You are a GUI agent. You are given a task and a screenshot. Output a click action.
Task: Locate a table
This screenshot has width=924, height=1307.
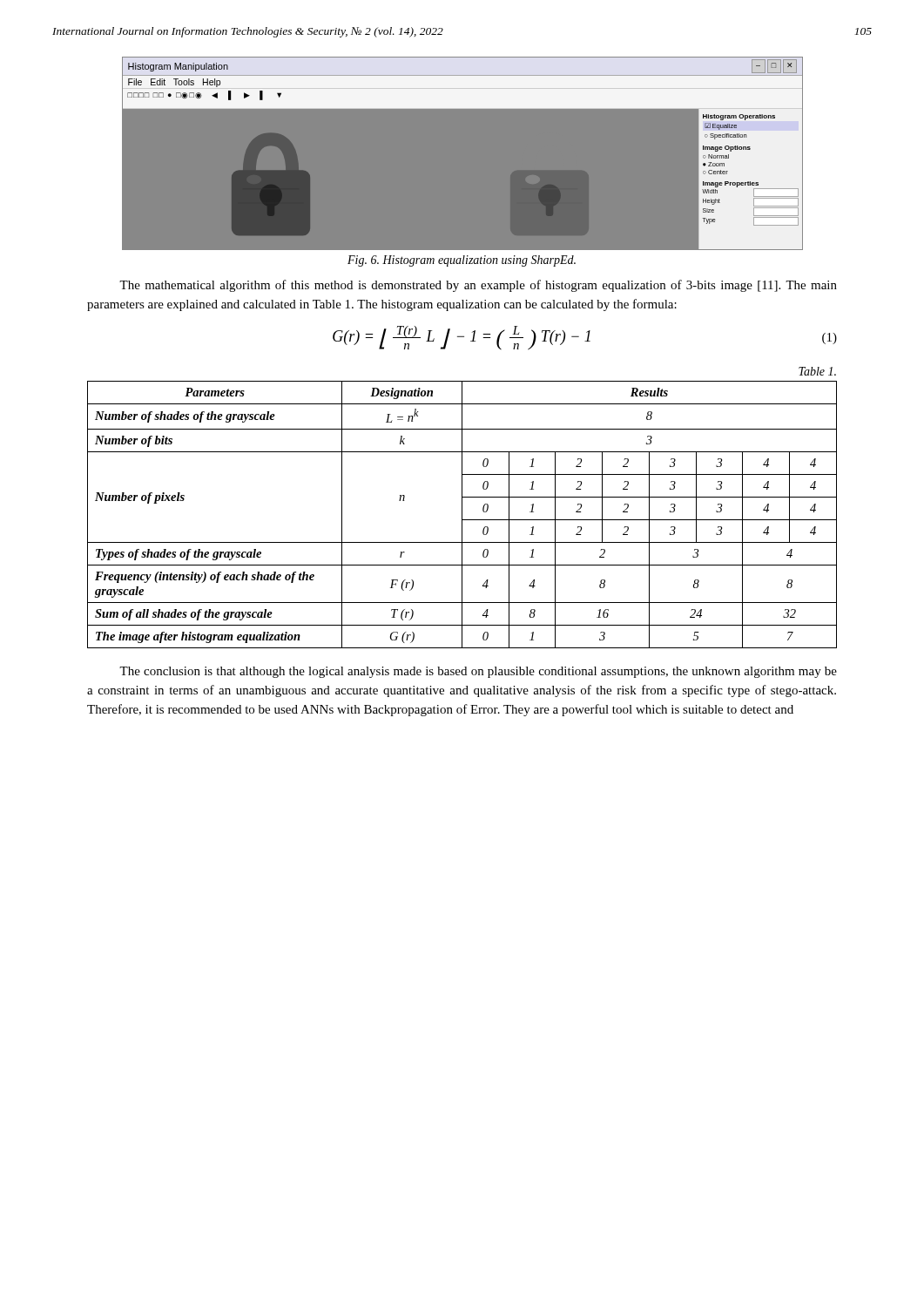[x=462, y=514]
